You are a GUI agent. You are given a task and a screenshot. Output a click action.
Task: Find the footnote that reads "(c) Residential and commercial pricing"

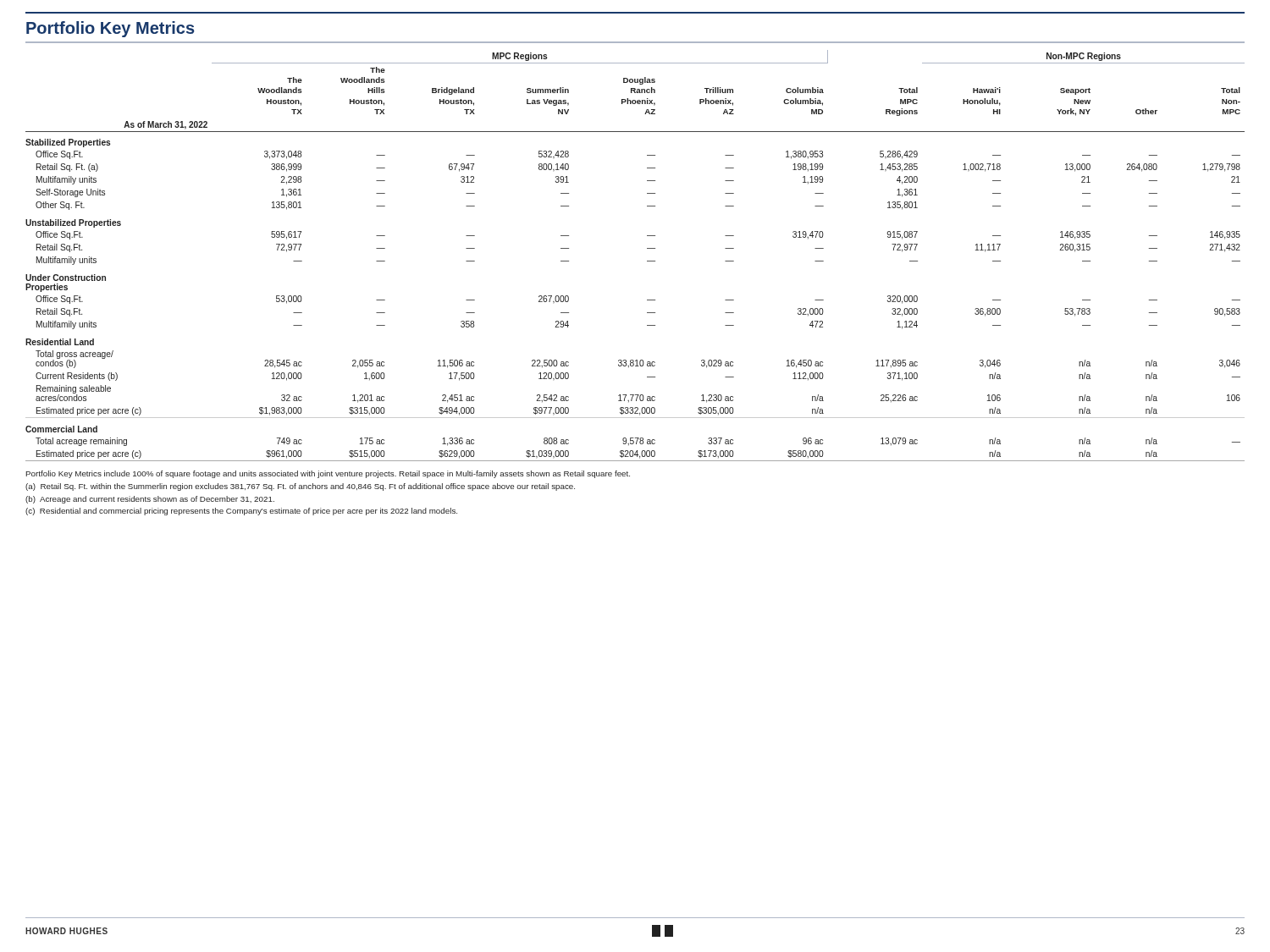point(242,511)
